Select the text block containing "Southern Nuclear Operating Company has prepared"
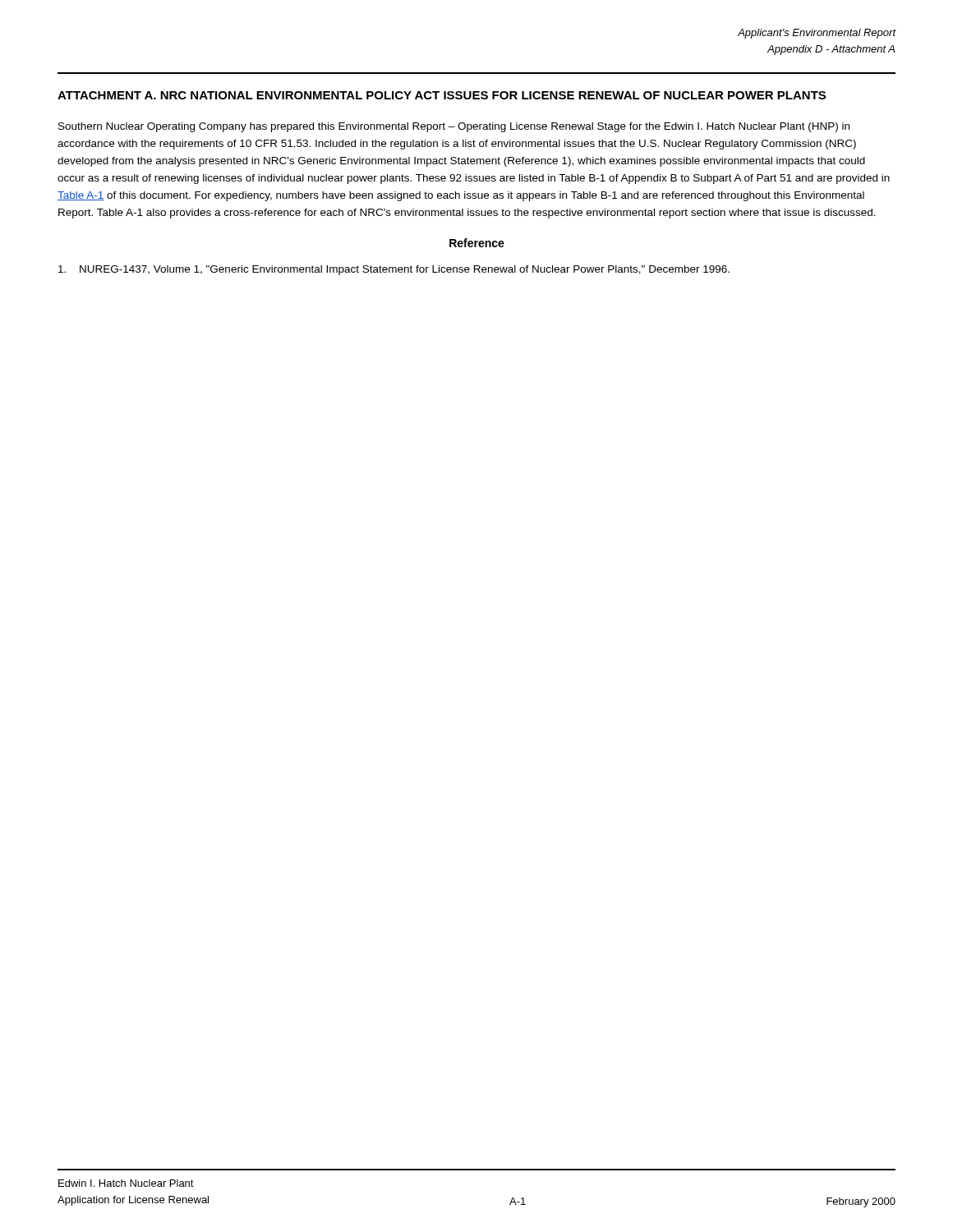The width and height of the screenshot is (953, 1232). pyautogui.click(x=474, y=169)
